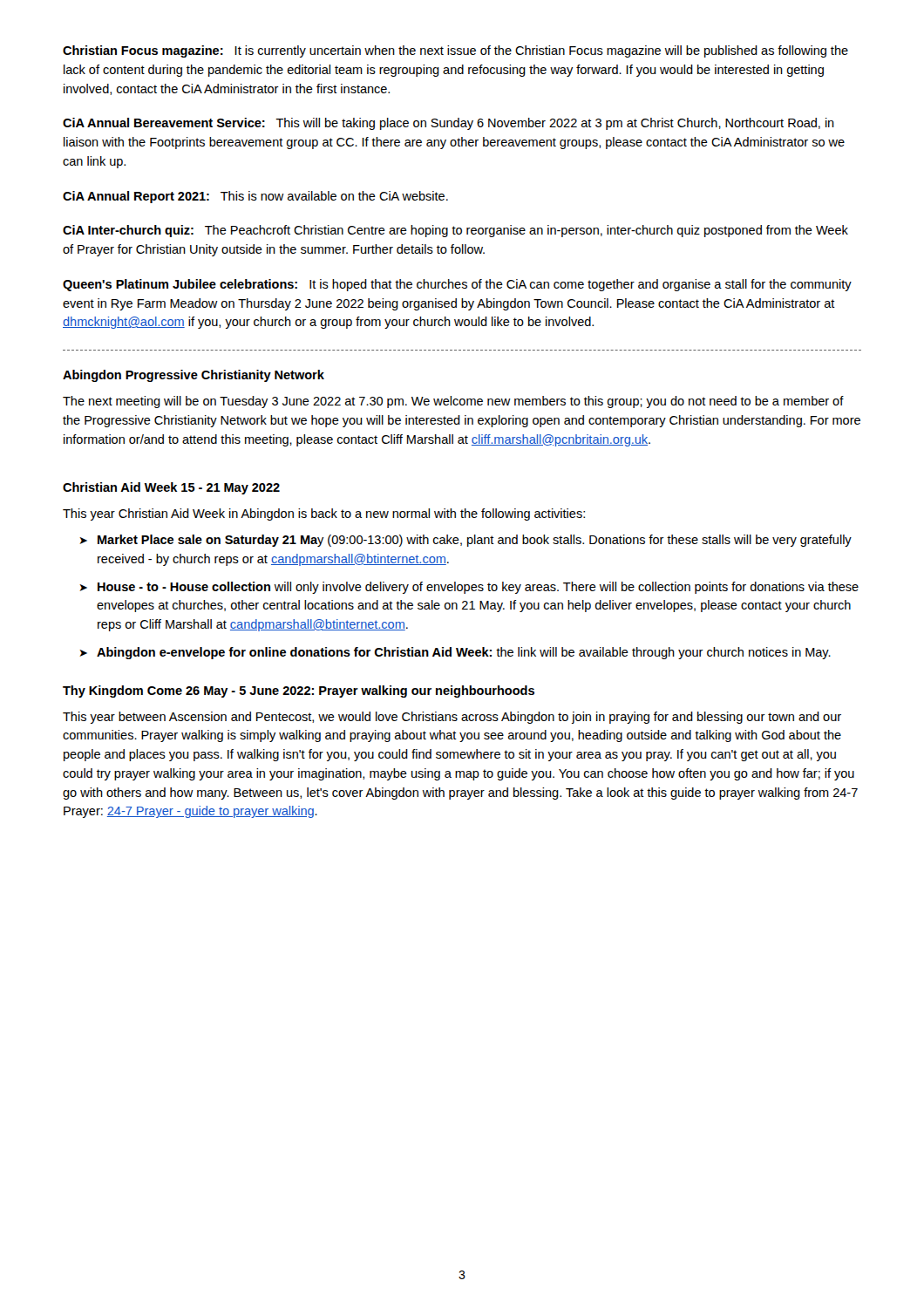Viewport: 924px width, 1308px height.
Task: Select the text block that reads "This year between Ascension and Pentecost,"
Action: tap(460, 764)
